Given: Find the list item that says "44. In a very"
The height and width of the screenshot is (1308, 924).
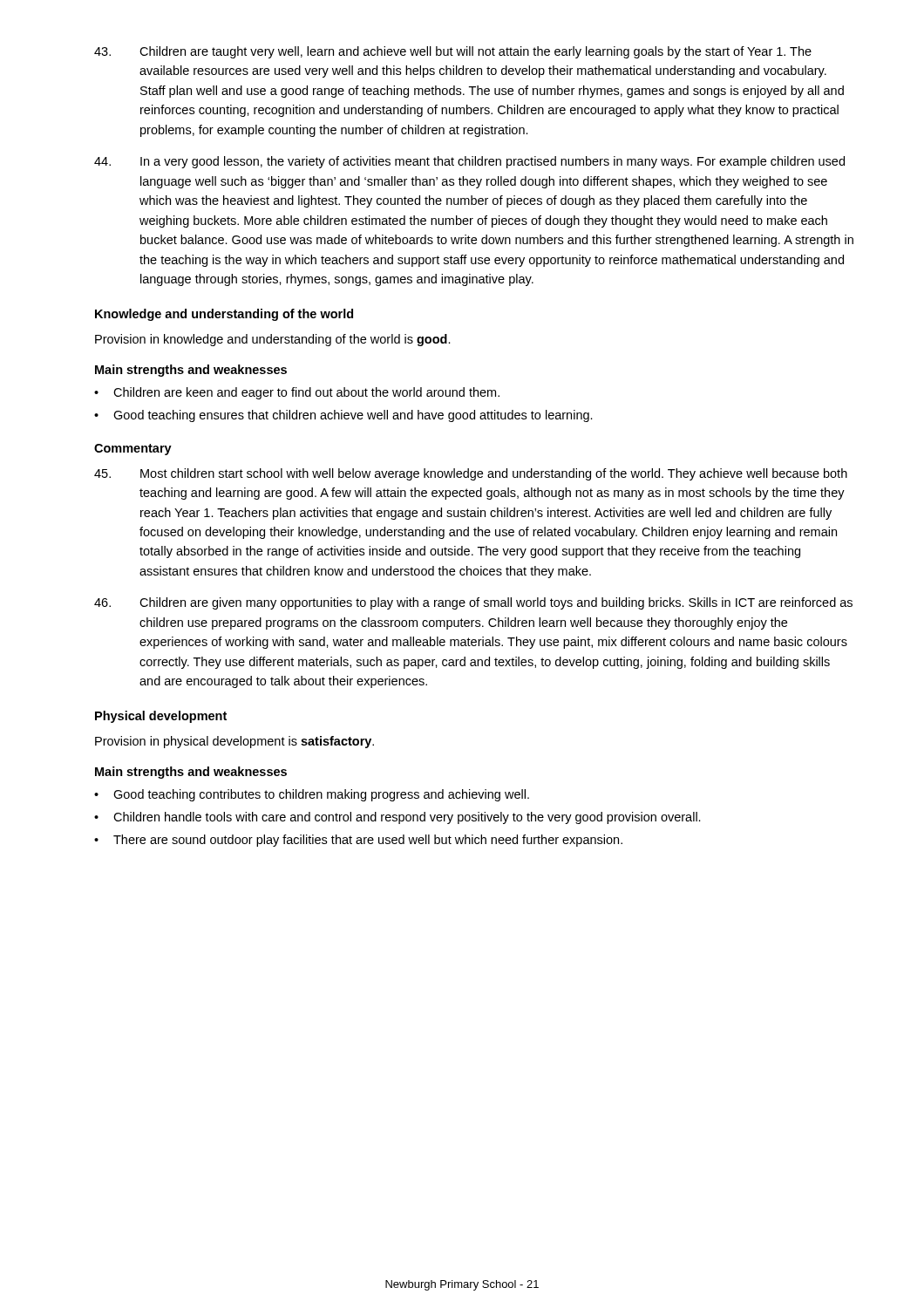Looking at the screenshot, I should tap(474, 221).
